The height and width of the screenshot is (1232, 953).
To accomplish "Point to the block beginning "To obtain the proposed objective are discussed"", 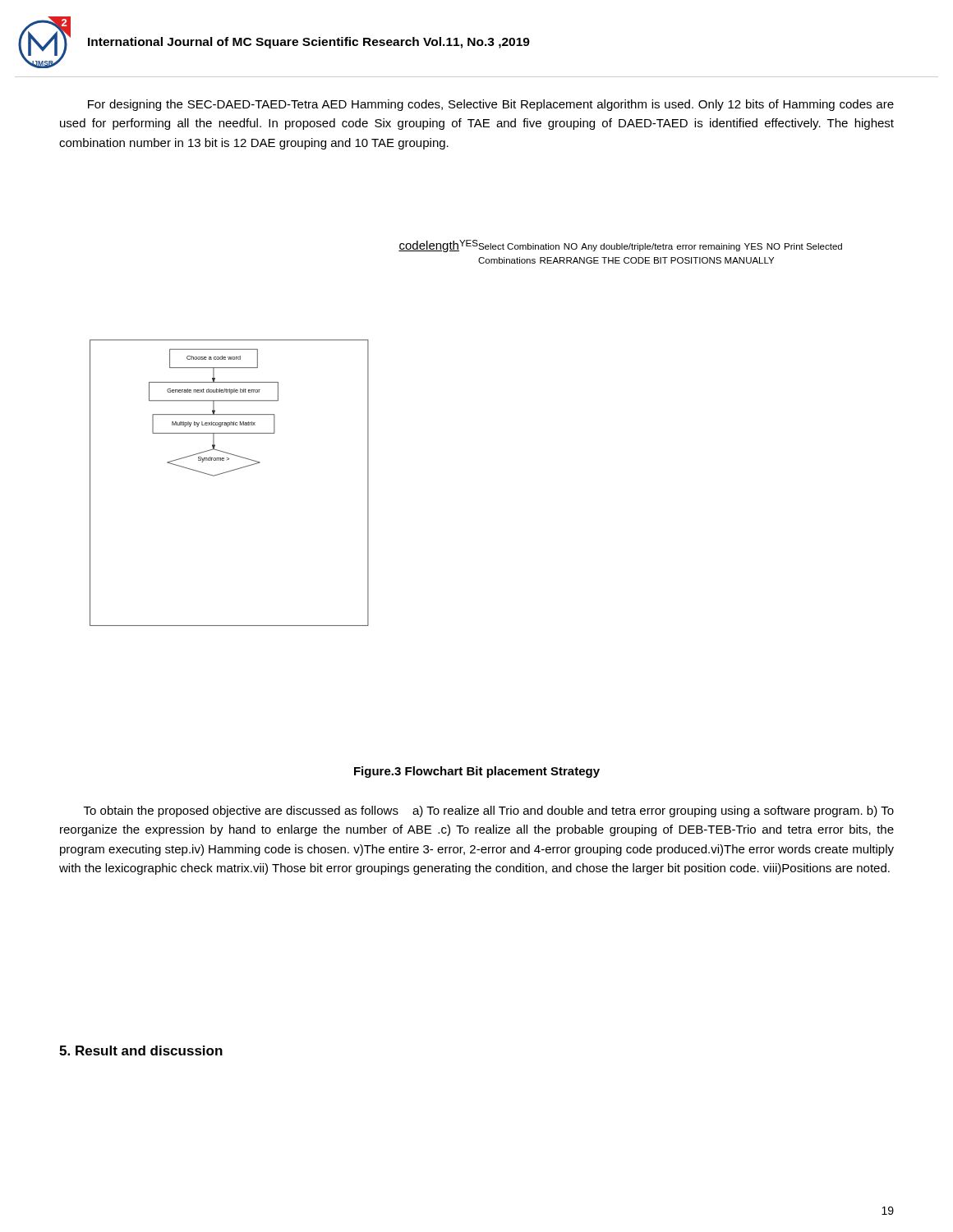I will tap(476, 839).
